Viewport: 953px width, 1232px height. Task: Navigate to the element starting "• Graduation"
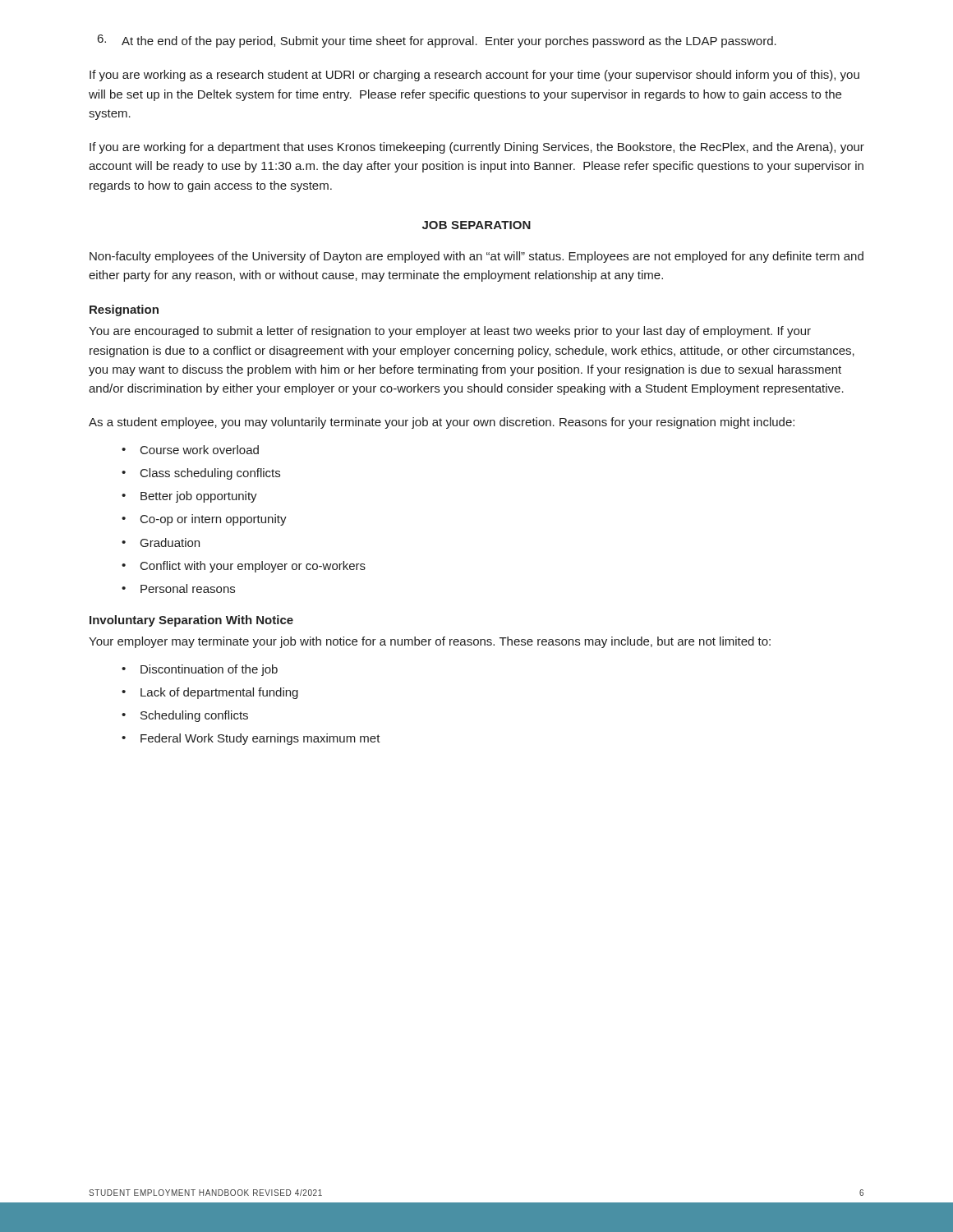pos(161,542)
